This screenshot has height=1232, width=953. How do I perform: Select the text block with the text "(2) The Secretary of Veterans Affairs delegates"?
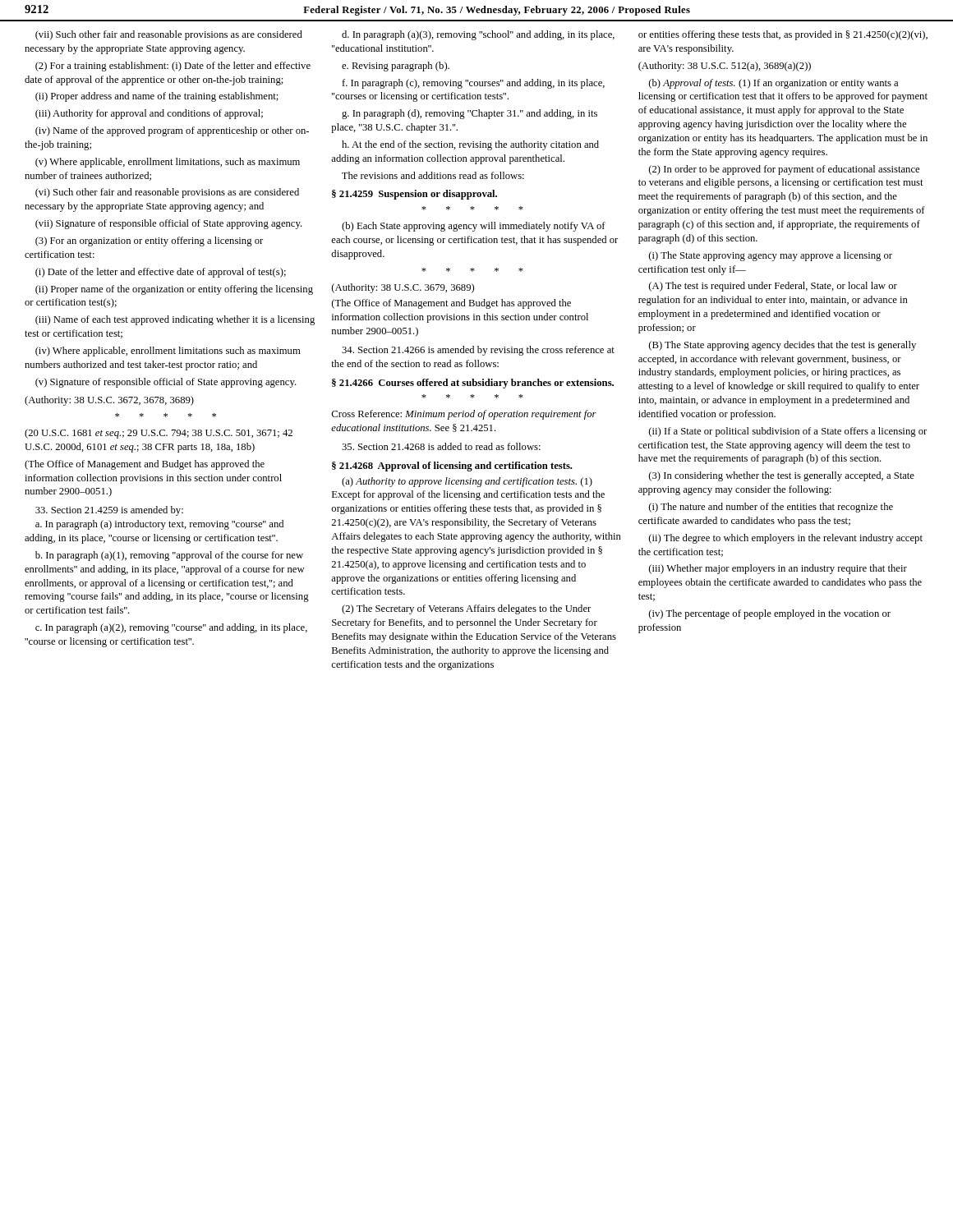[474, 636]
